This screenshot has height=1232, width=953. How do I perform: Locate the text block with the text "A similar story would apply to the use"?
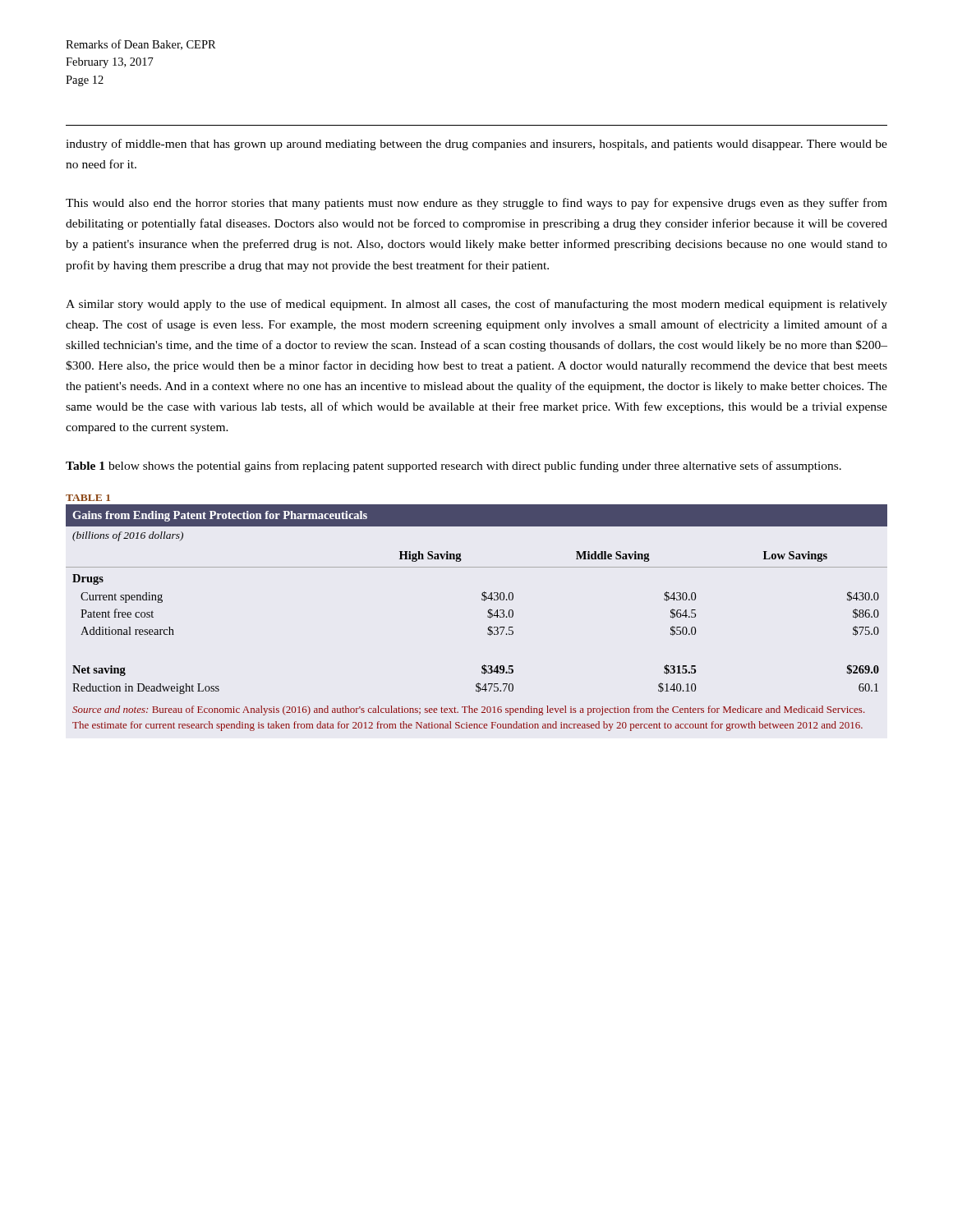pyautogui.click(x=476, y=365)
